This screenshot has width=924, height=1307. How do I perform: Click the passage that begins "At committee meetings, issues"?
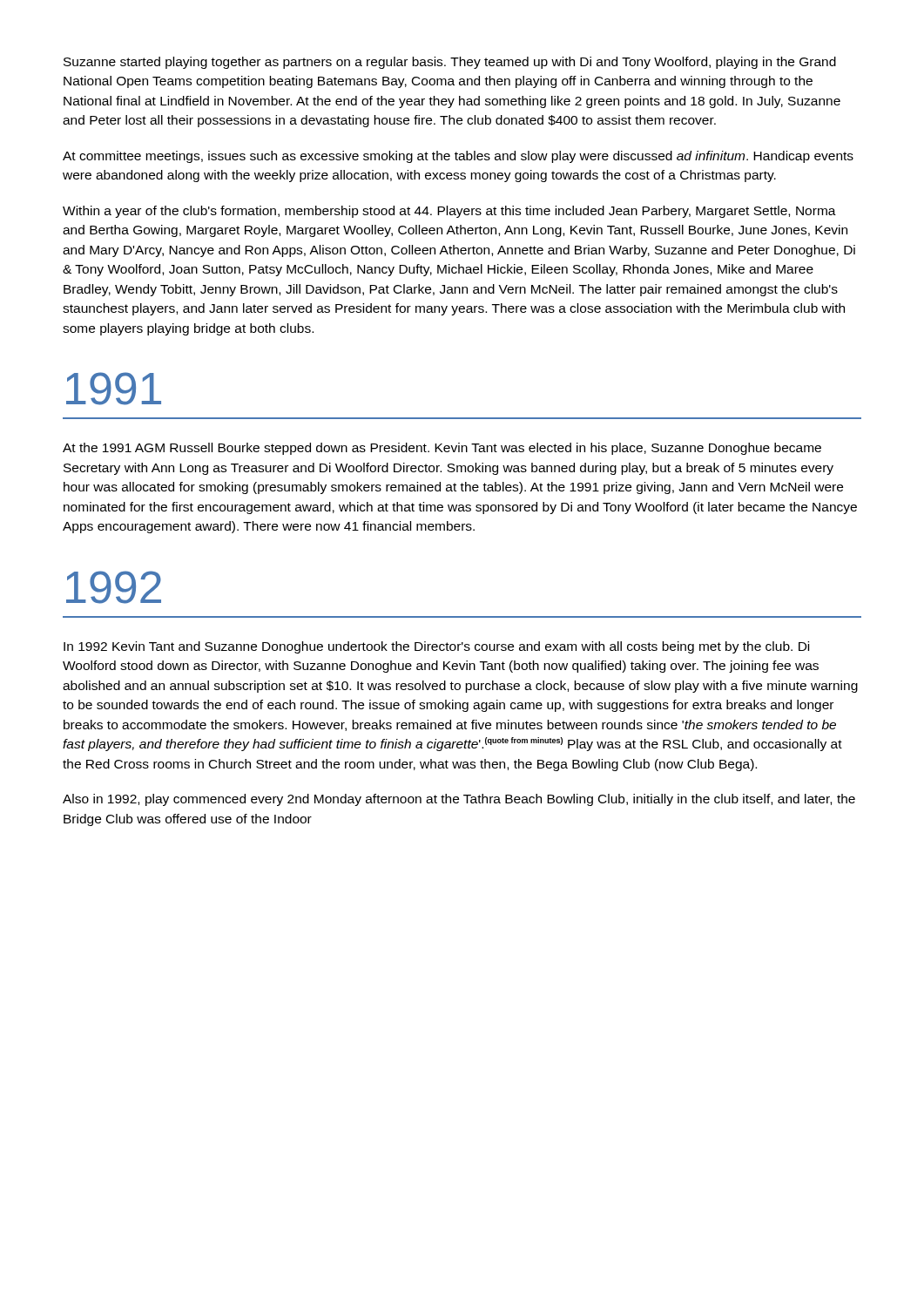pyautogui.click(x=458, y=165)
